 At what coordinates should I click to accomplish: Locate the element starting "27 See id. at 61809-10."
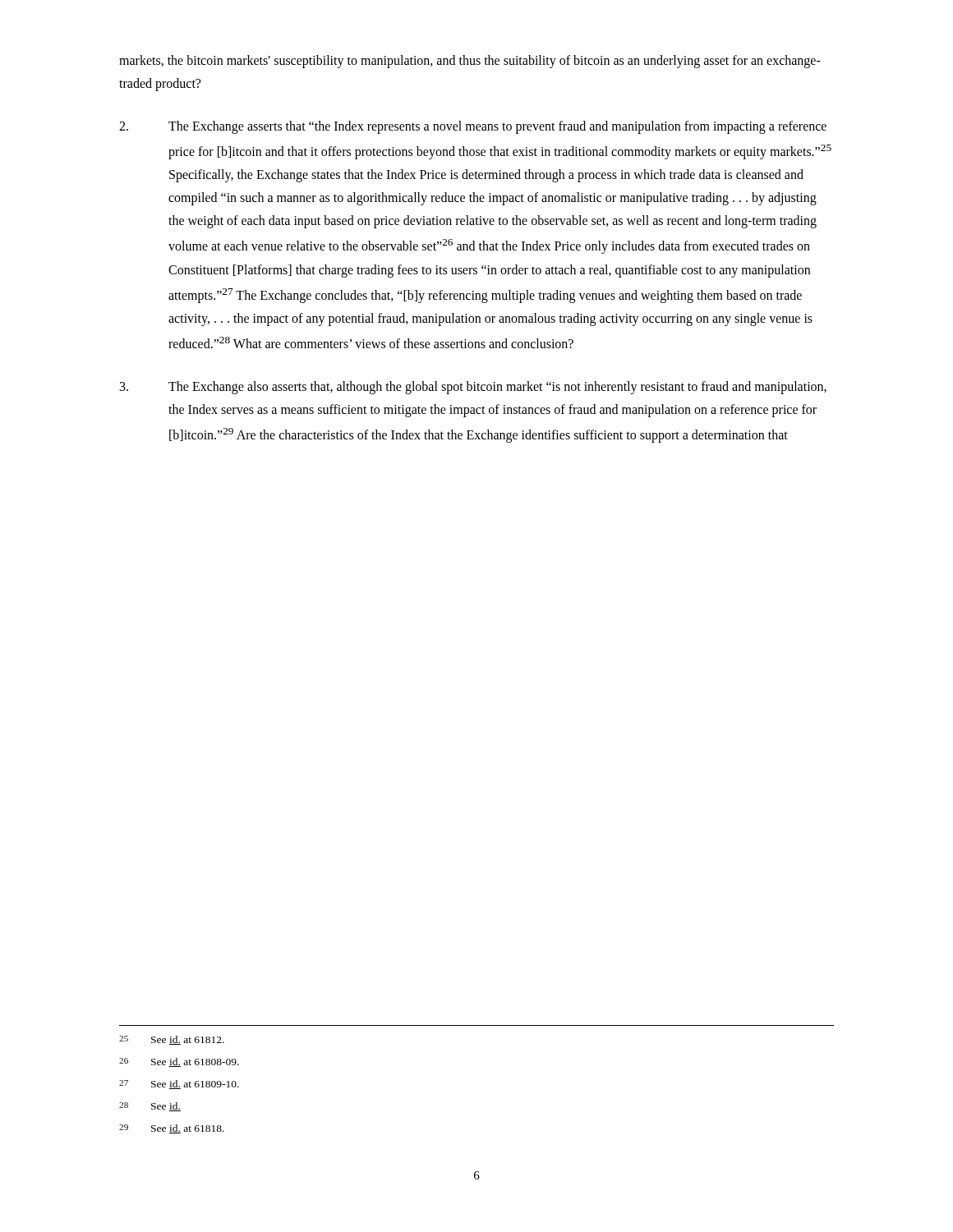[x=179, y=1085]
